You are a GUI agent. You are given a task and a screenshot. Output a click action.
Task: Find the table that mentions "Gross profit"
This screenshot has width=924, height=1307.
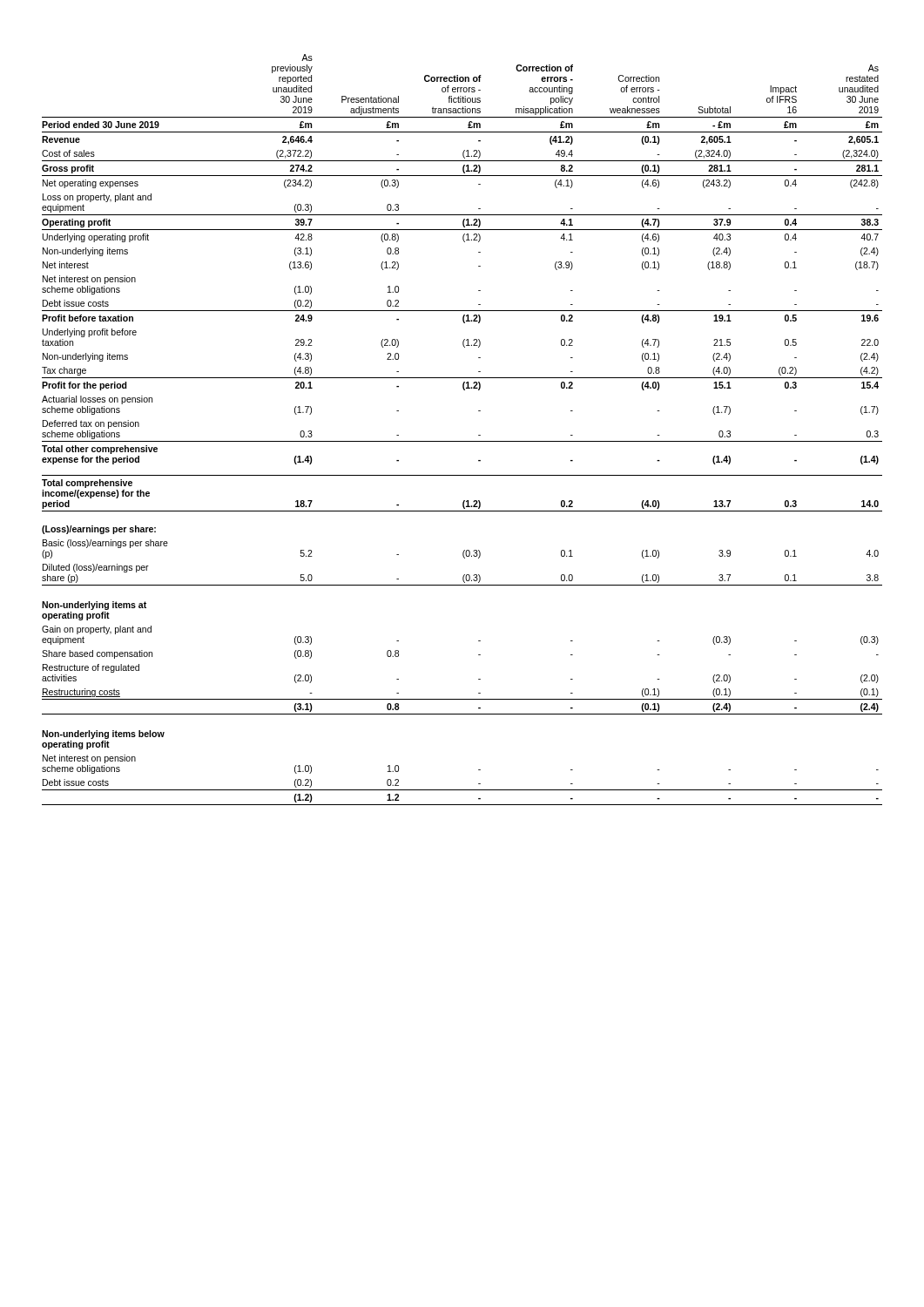point(462,428)
